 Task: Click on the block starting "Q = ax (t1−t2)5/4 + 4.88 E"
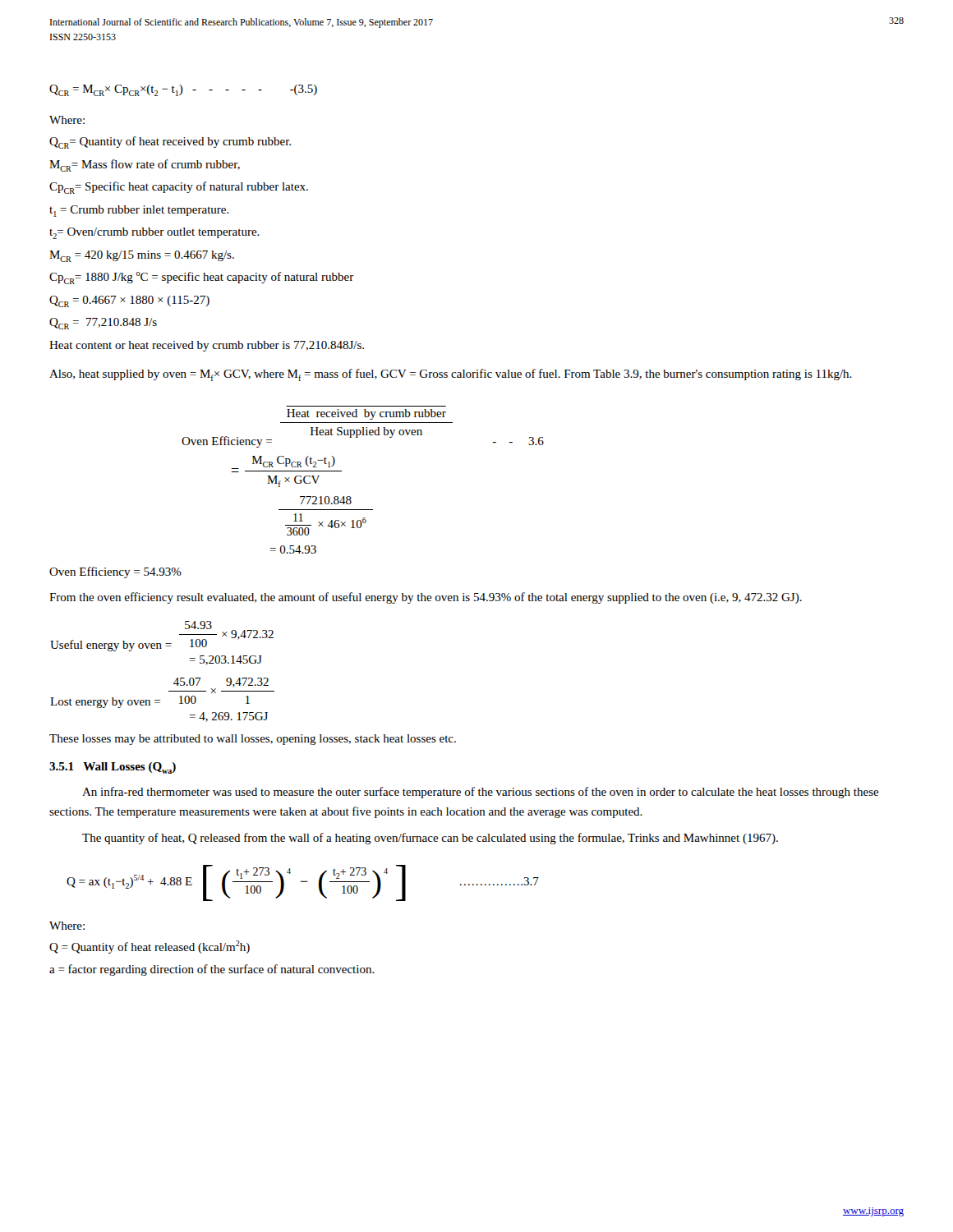(303, 881)
